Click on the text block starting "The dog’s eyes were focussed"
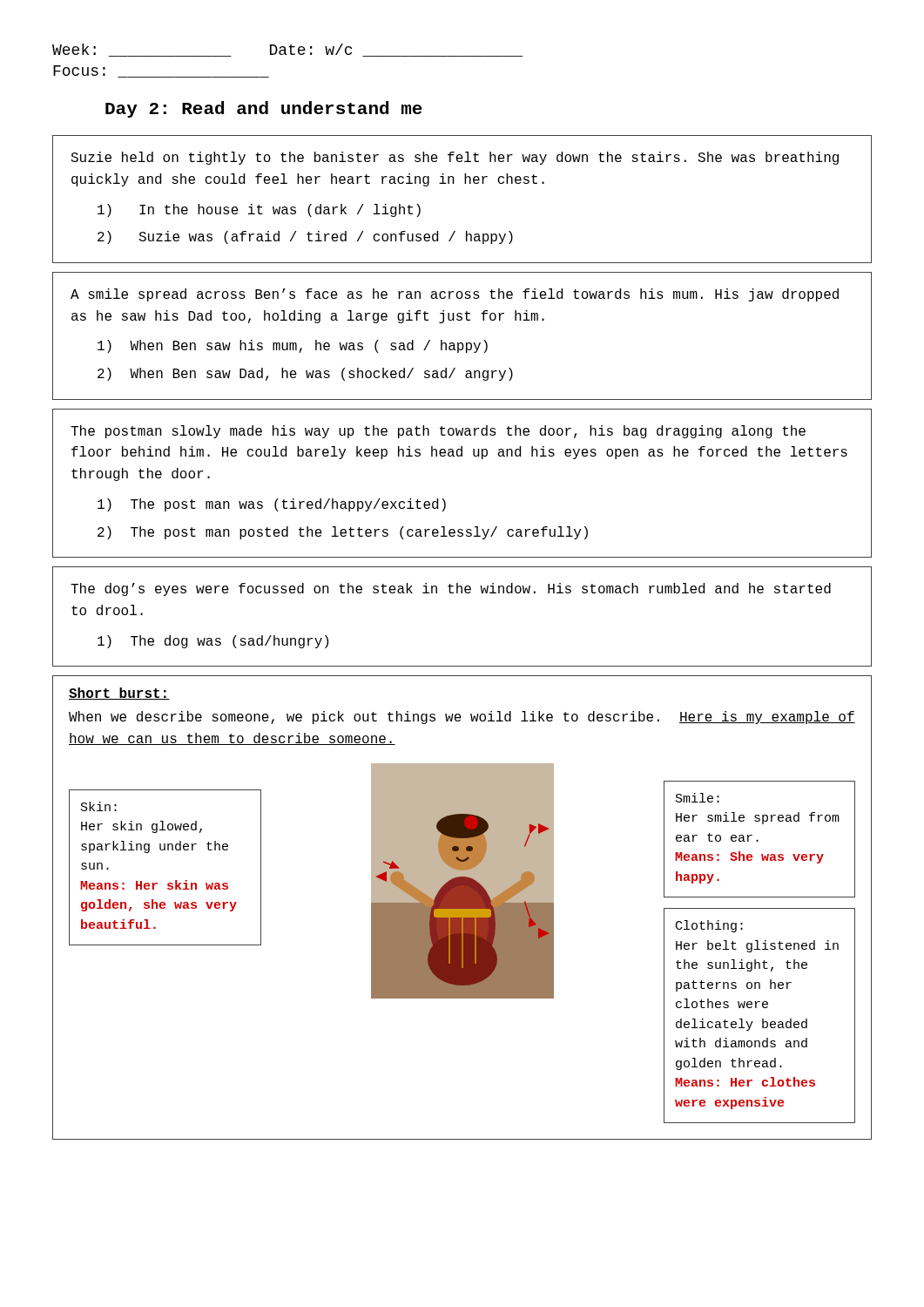Viewport: 924px width, 1307px height. [451, 589]
